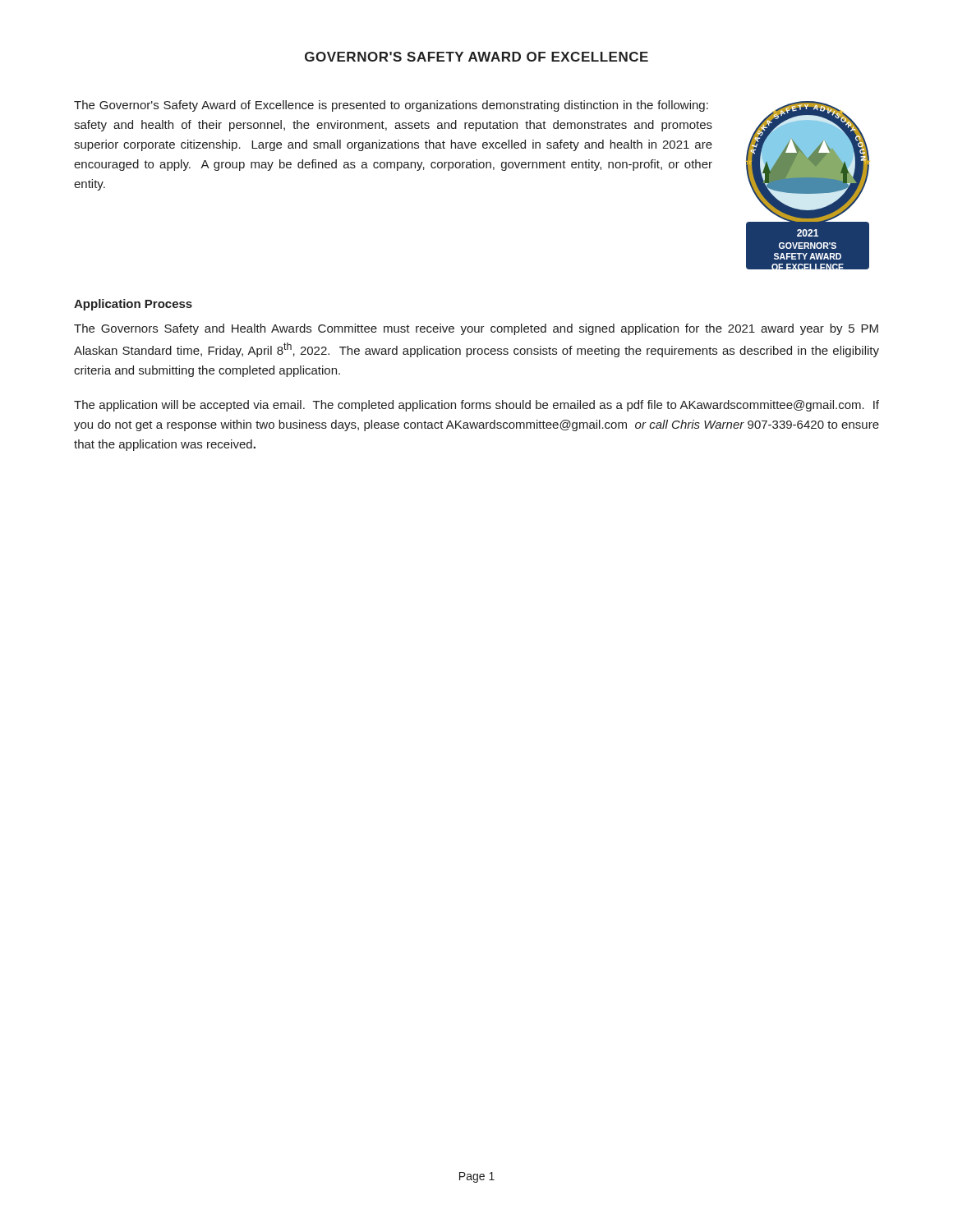Locate the logo
The image size is (953, 1232).
tap(807, 184)
